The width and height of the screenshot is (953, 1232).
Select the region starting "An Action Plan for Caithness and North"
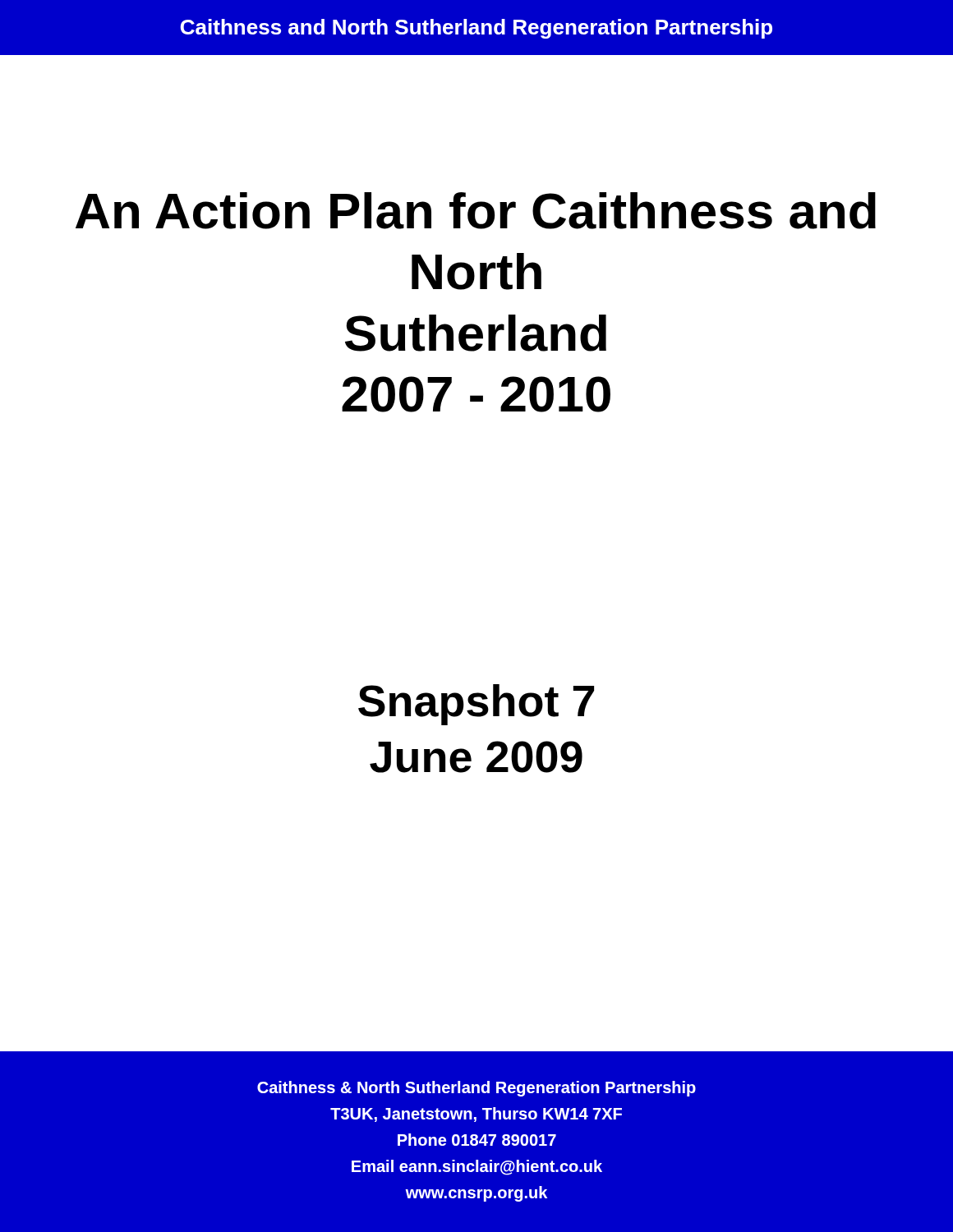[476, 303]
